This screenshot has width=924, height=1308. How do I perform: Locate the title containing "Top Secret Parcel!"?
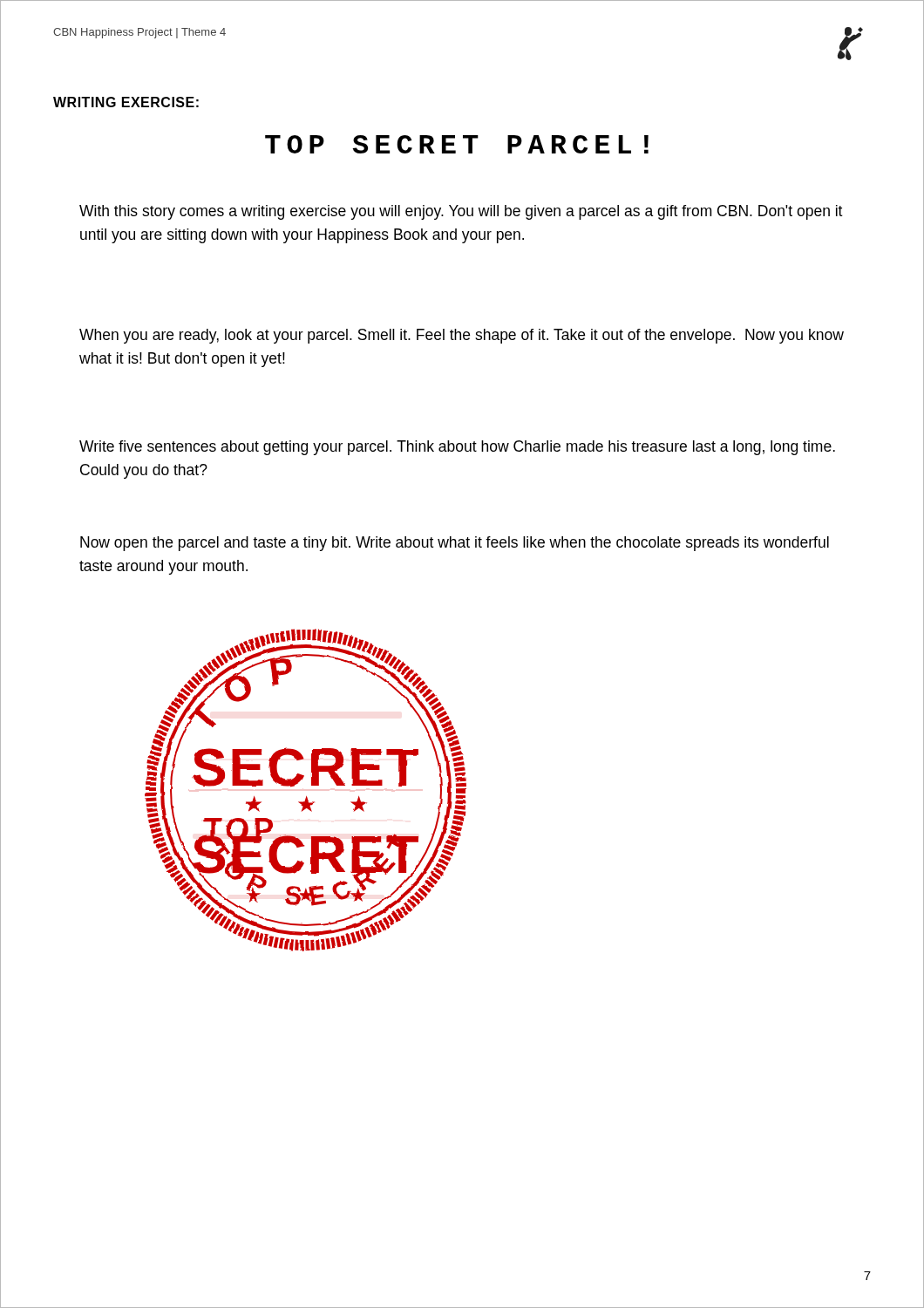coord(462,146)
